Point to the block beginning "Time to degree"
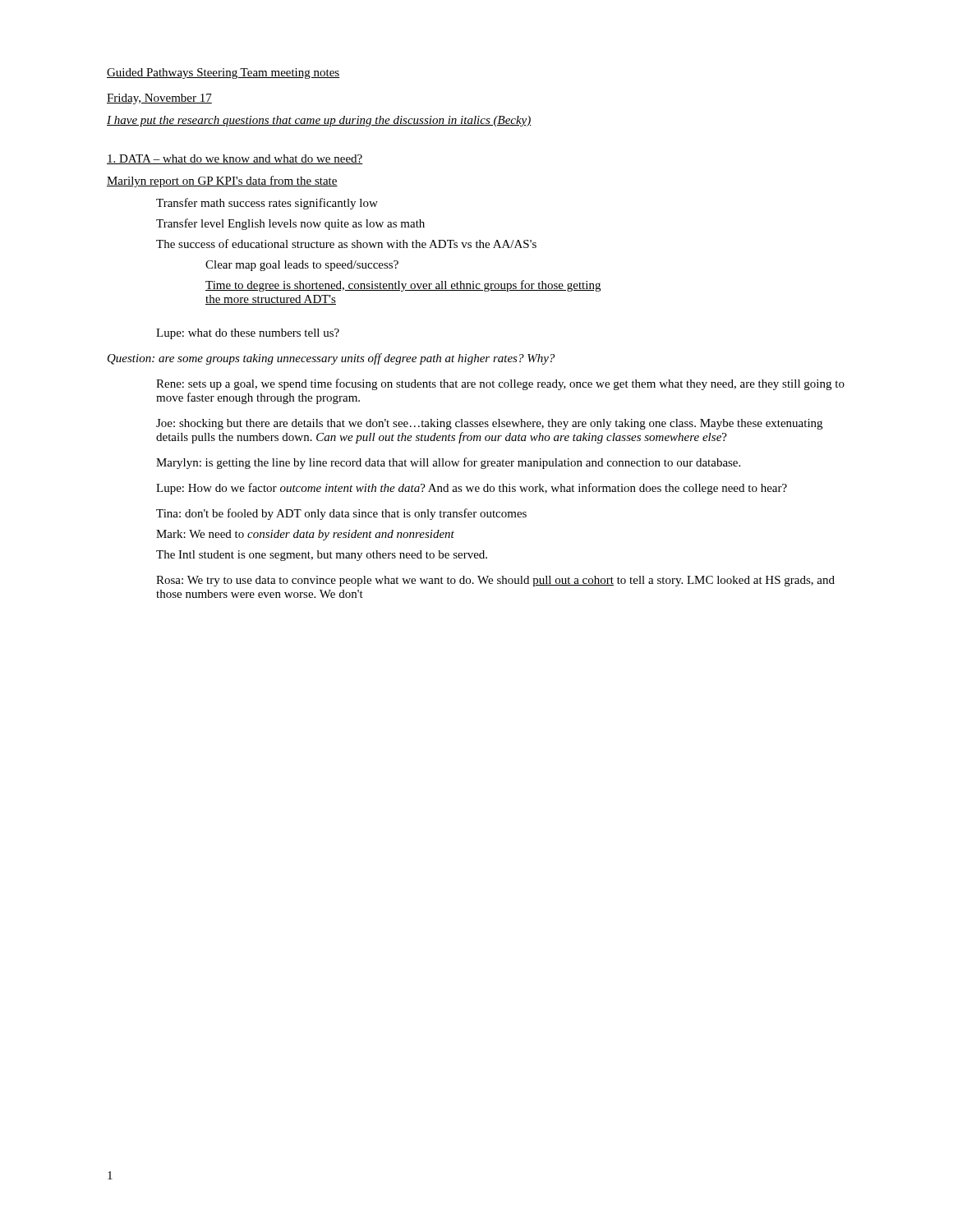Image resolution: width=953 pixels, height=1232 pixels. [x=403, y=292]
